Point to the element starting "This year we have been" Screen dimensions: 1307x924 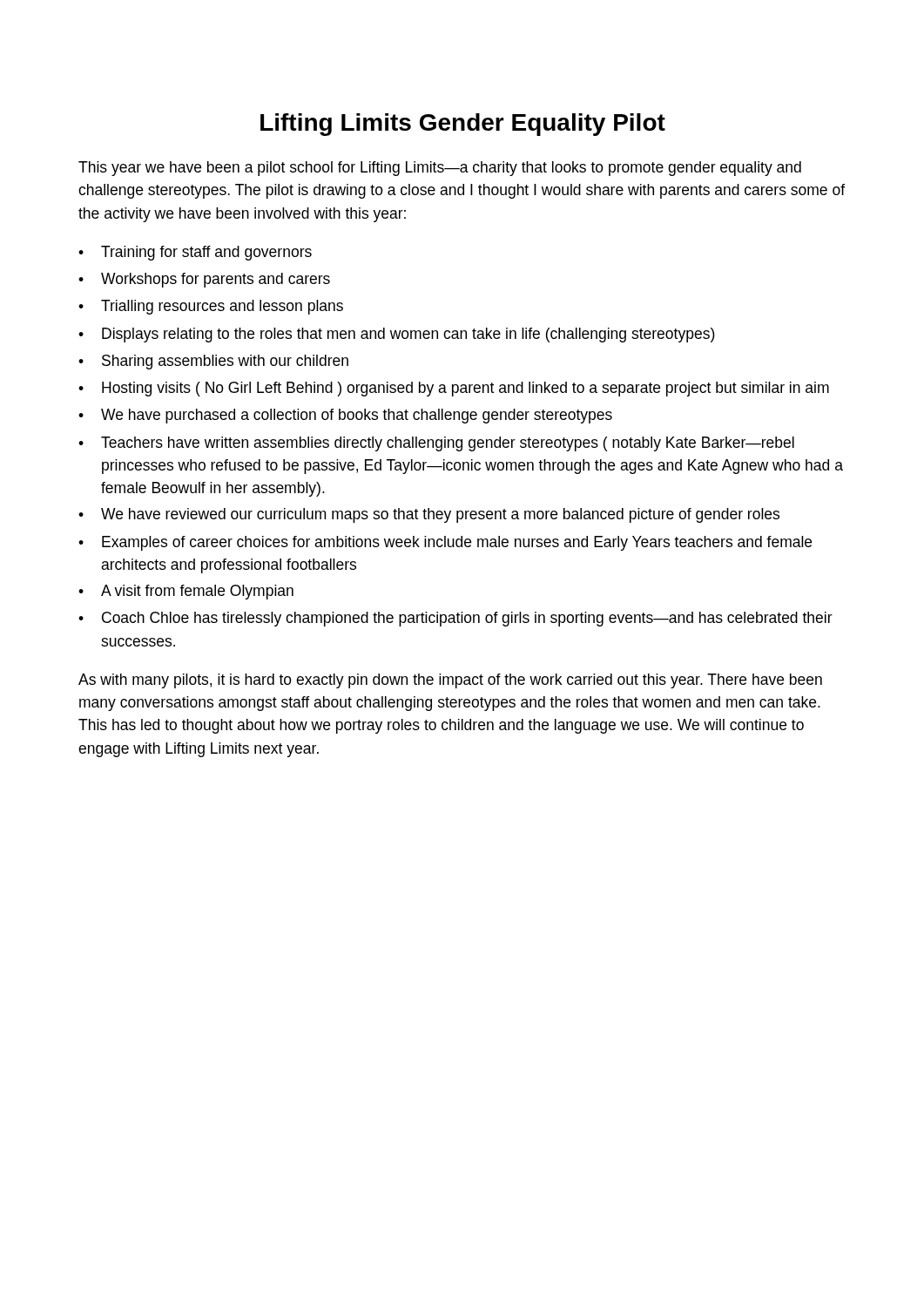462,190
